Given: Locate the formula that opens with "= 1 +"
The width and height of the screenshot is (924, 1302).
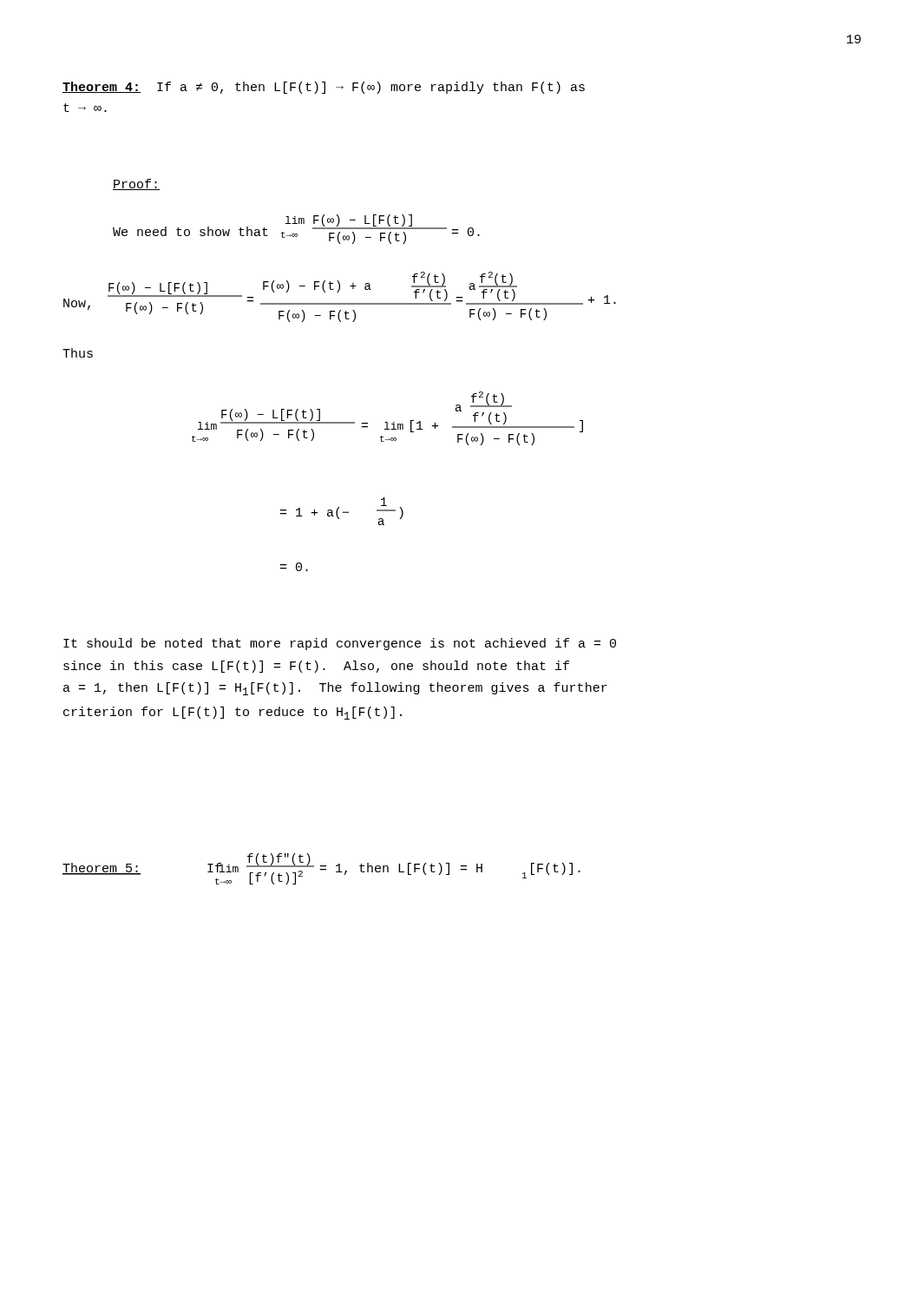Looking at the screenshot, I should pyautogui.click(x=279, y=512).
